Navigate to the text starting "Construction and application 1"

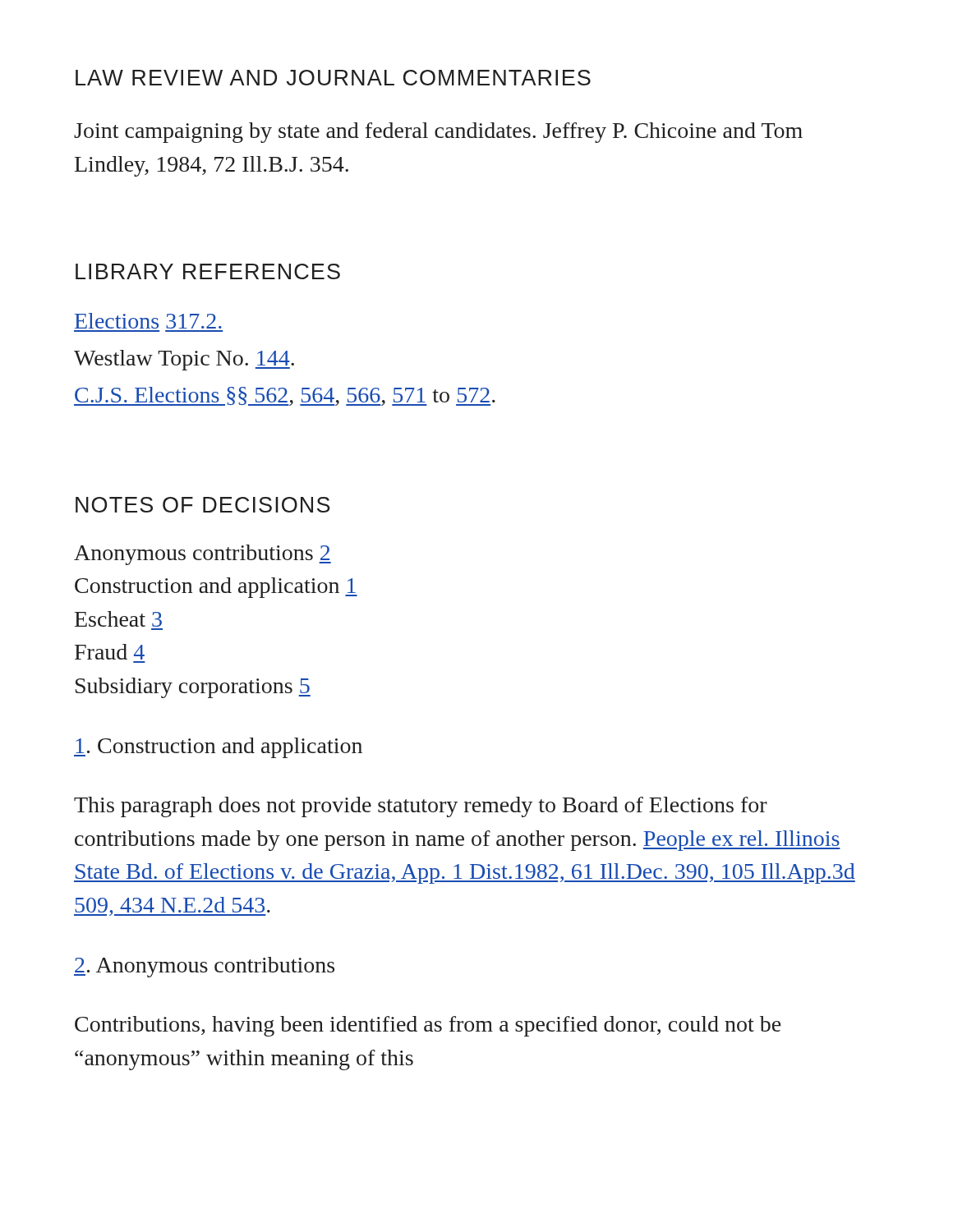[215, 585]
